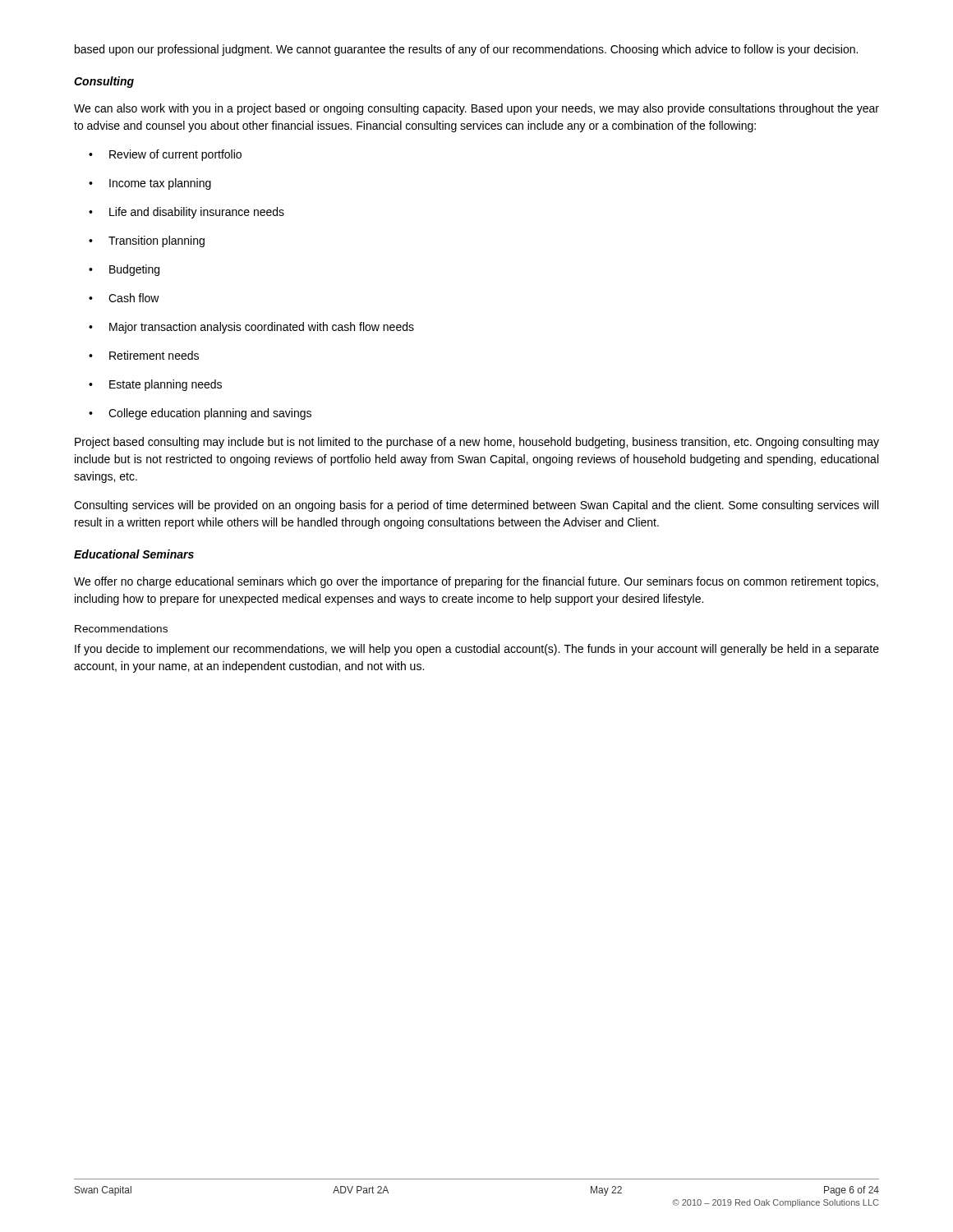Select the text block containing "Project based consulting may"

pyautogui.click(x=476, y=460)
